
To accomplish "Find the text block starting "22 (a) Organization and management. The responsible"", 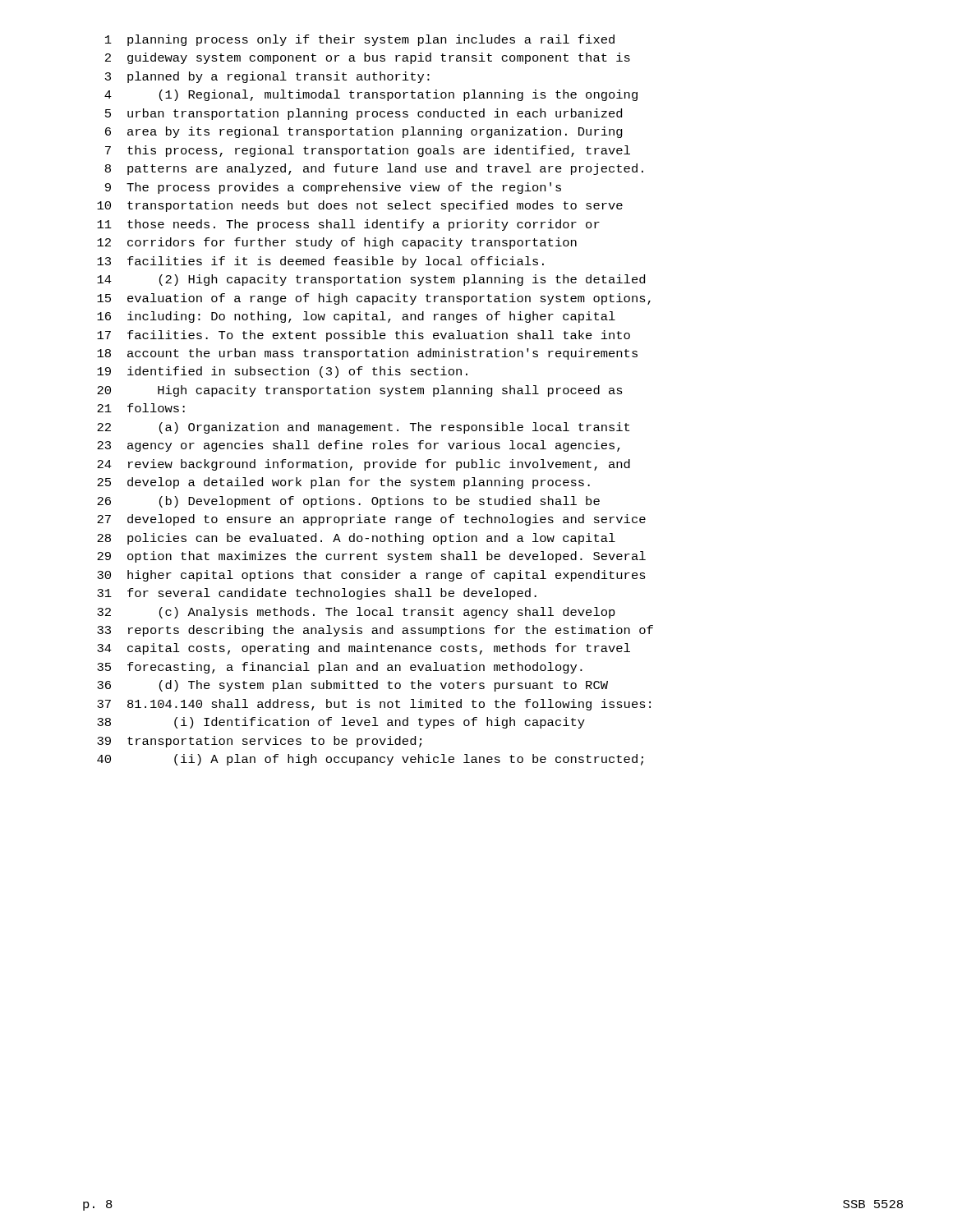I will [493, 456].
